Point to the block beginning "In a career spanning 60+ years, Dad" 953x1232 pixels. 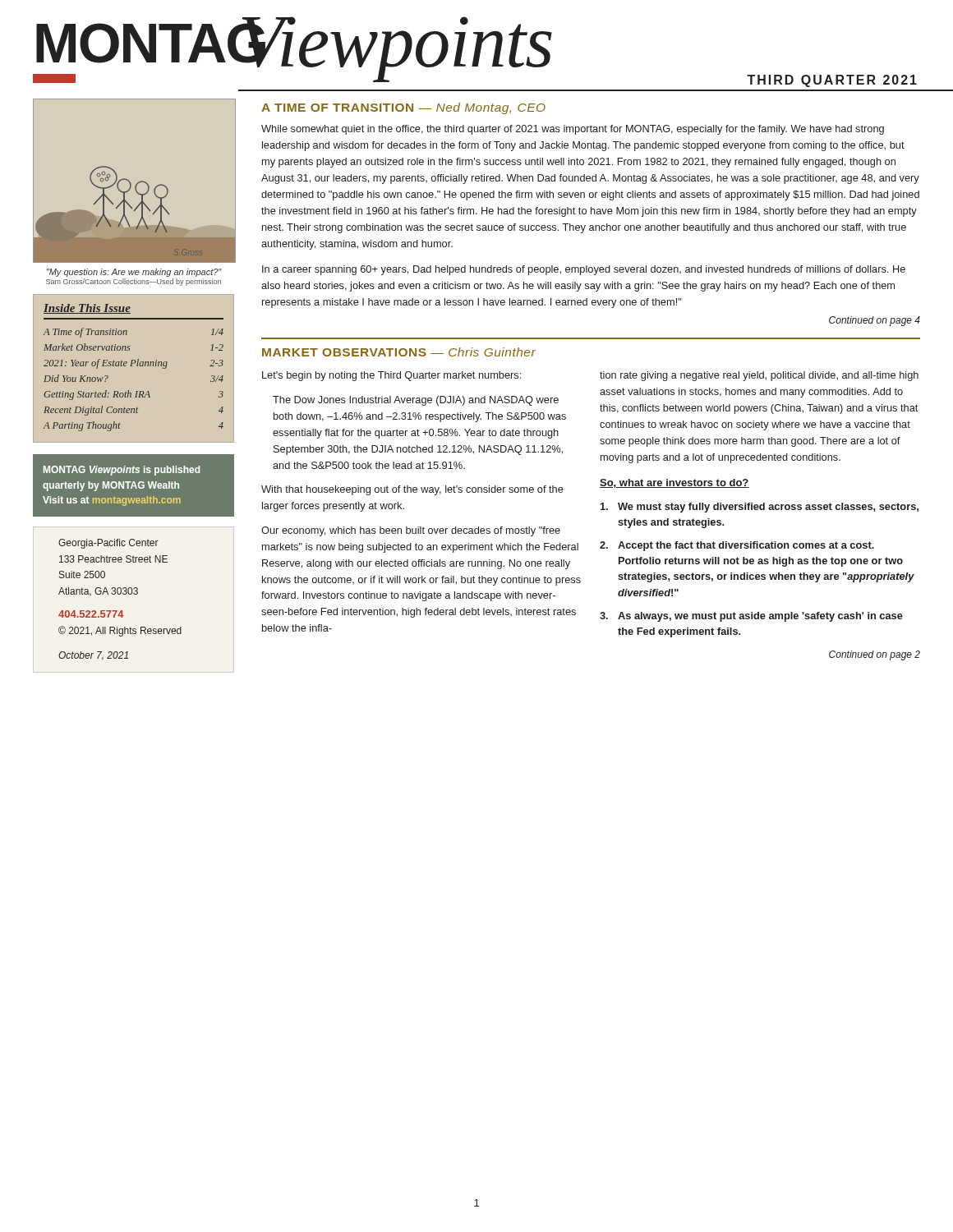583,285
